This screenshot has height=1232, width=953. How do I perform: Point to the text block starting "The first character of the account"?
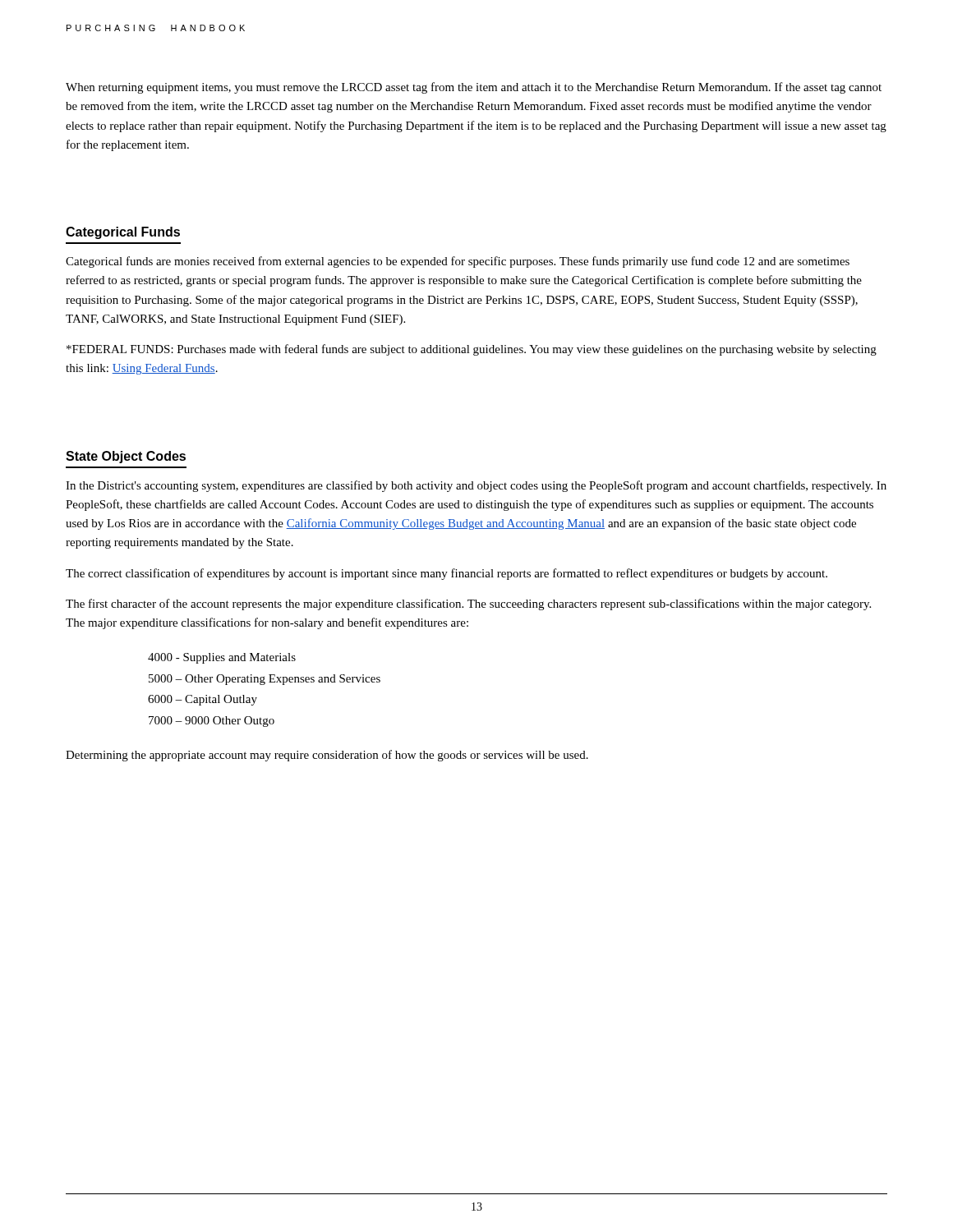pos(469,613)
